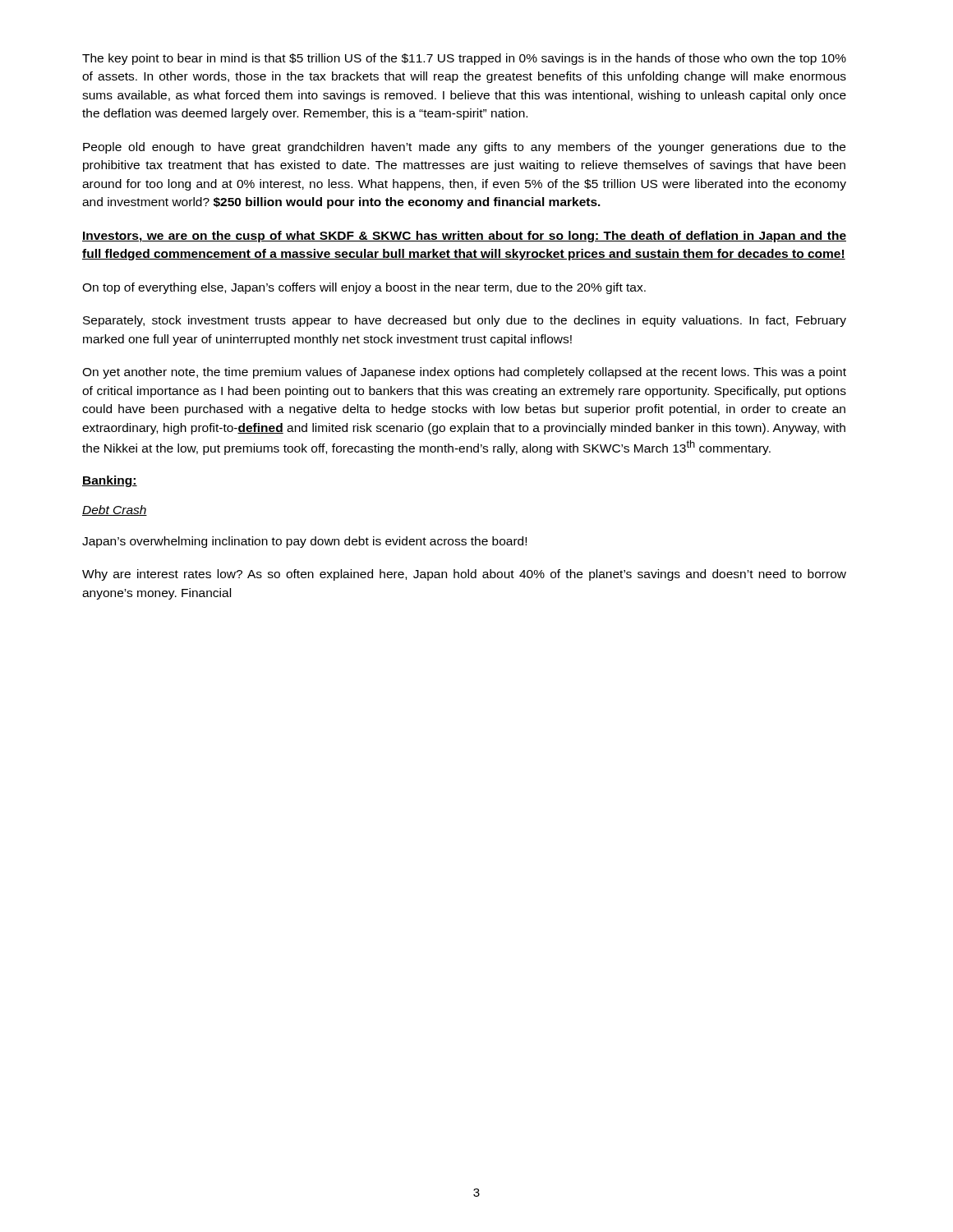
Task: Click the passage that begins "On top of everything else,"
Action: click(364, 287)
